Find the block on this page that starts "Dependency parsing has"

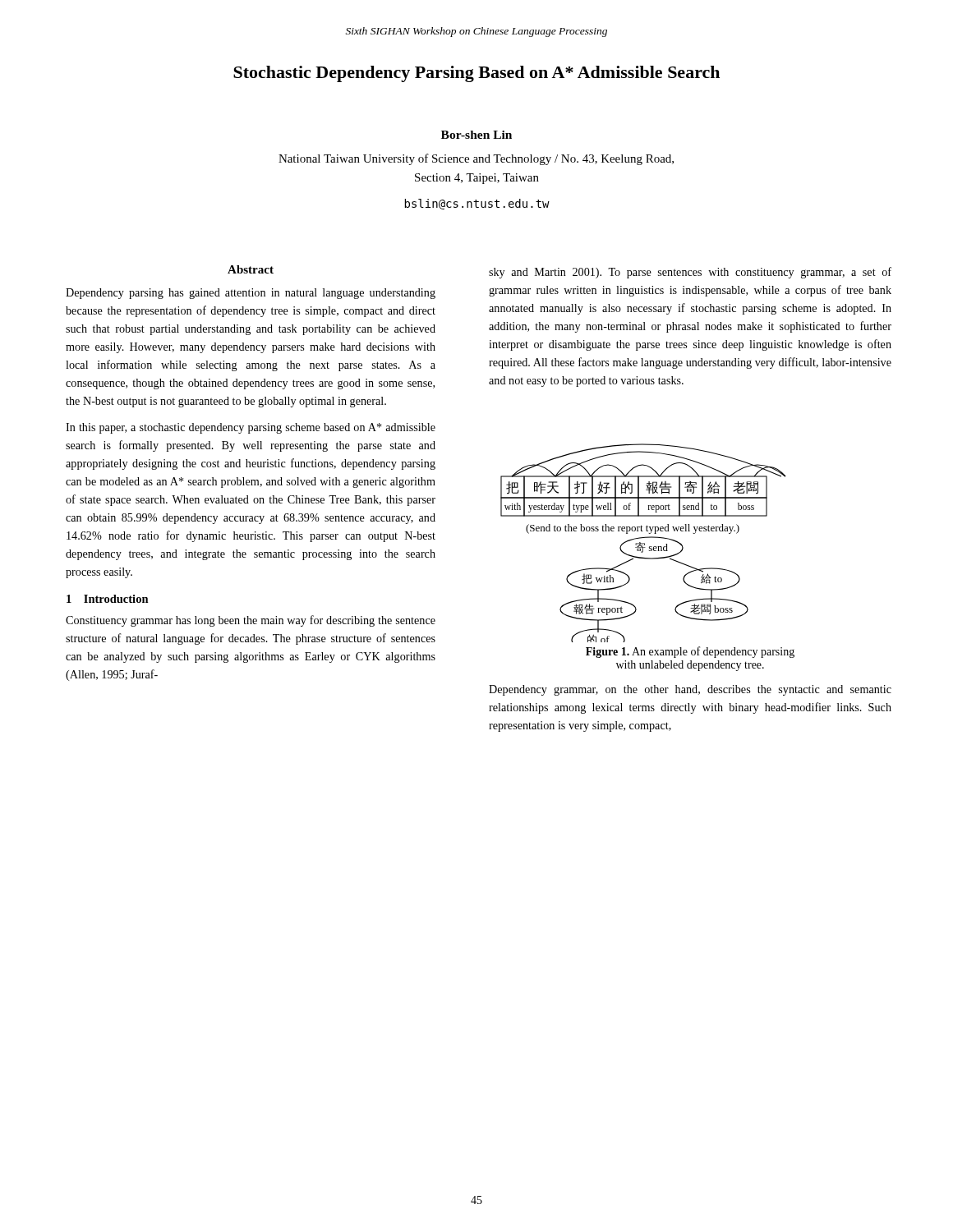[x=251, y=347]
